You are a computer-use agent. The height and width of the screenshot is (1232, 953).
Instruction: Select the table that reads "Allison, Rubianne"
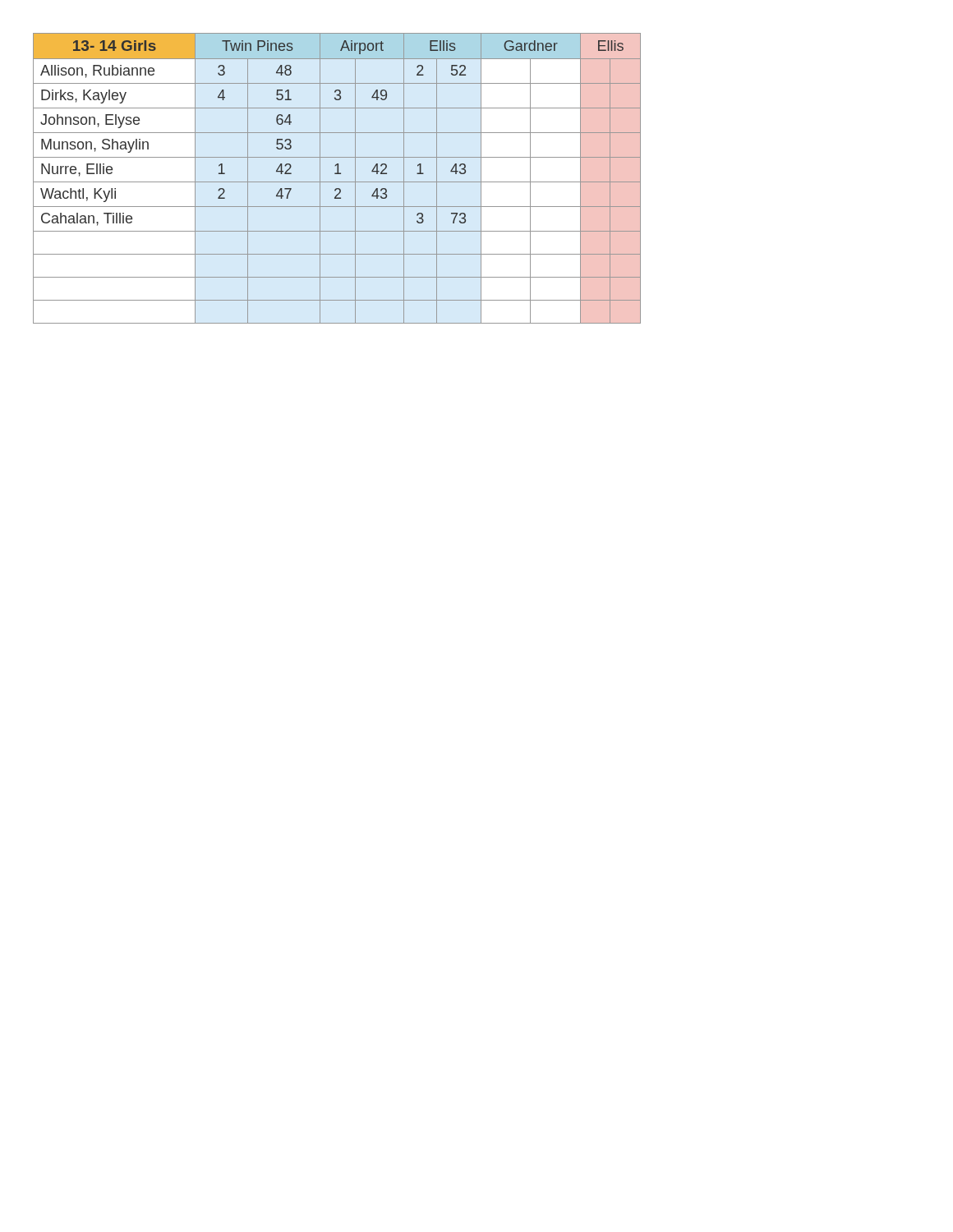(337, 178)
